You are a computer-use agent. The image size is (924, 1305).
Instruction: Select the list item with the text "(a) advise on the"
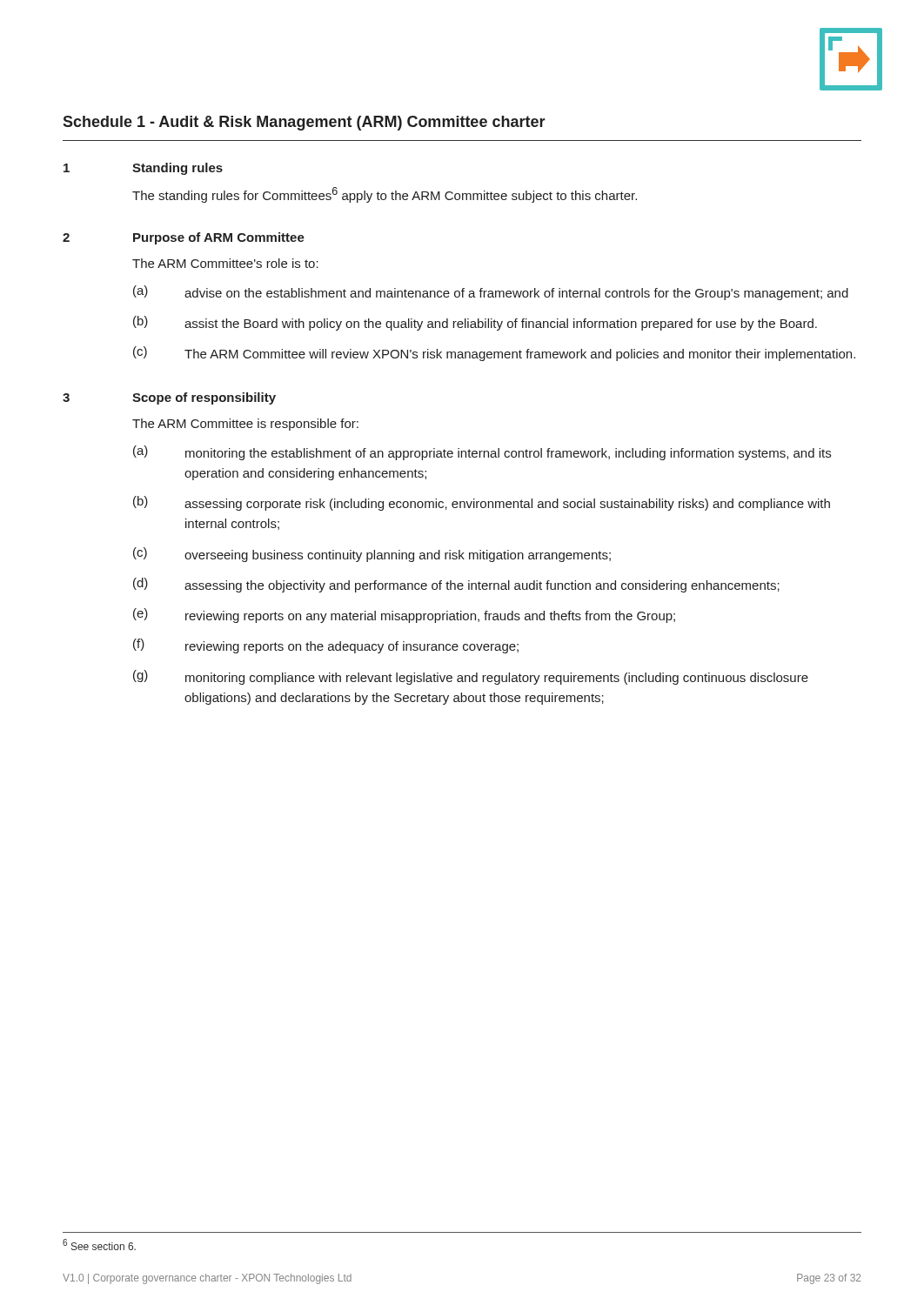tap(497, 292)
